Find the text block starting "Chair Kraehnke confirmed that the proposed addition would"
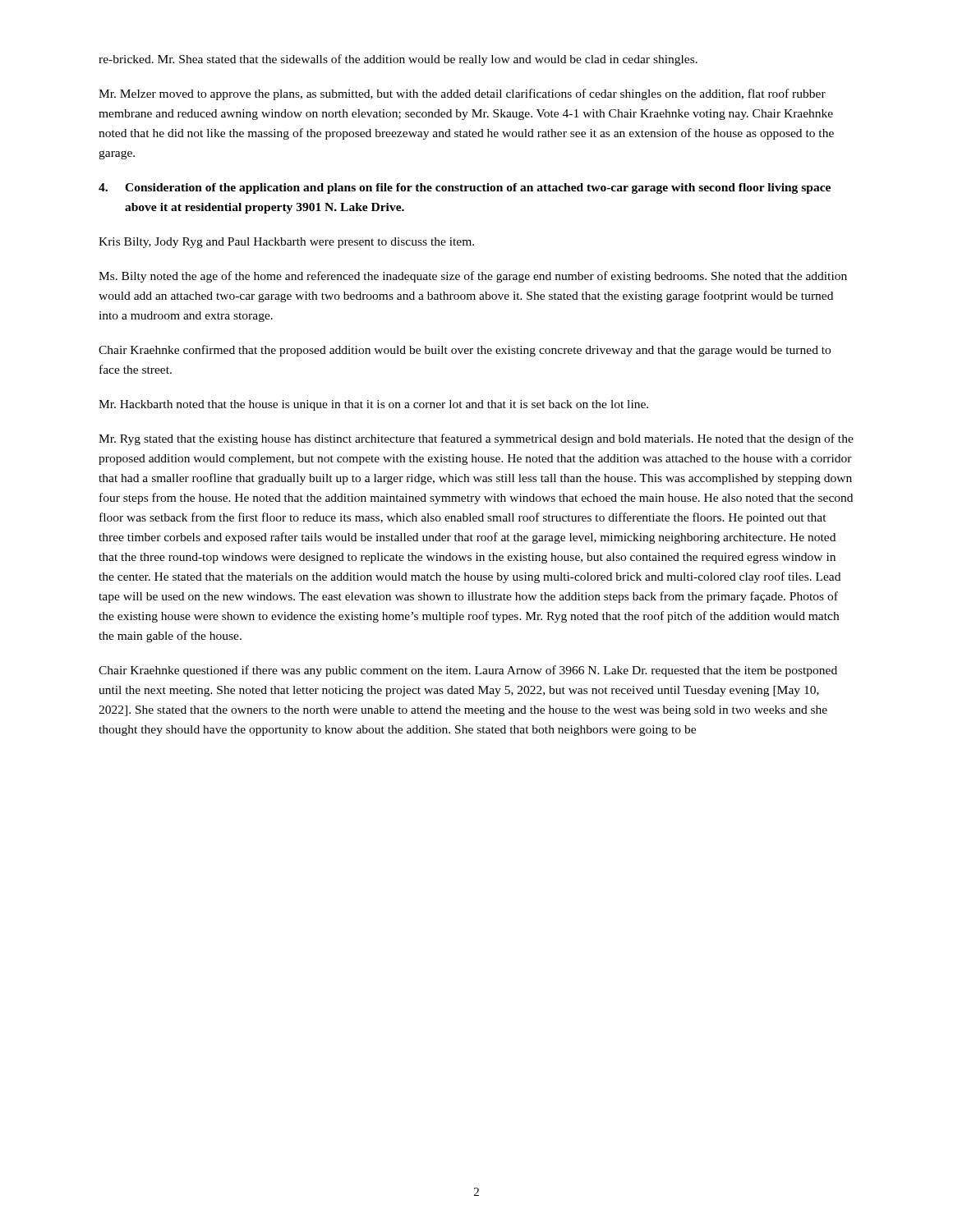This screenshot has height=1232, width=953. pyautogui.click(x=465, y=359)
